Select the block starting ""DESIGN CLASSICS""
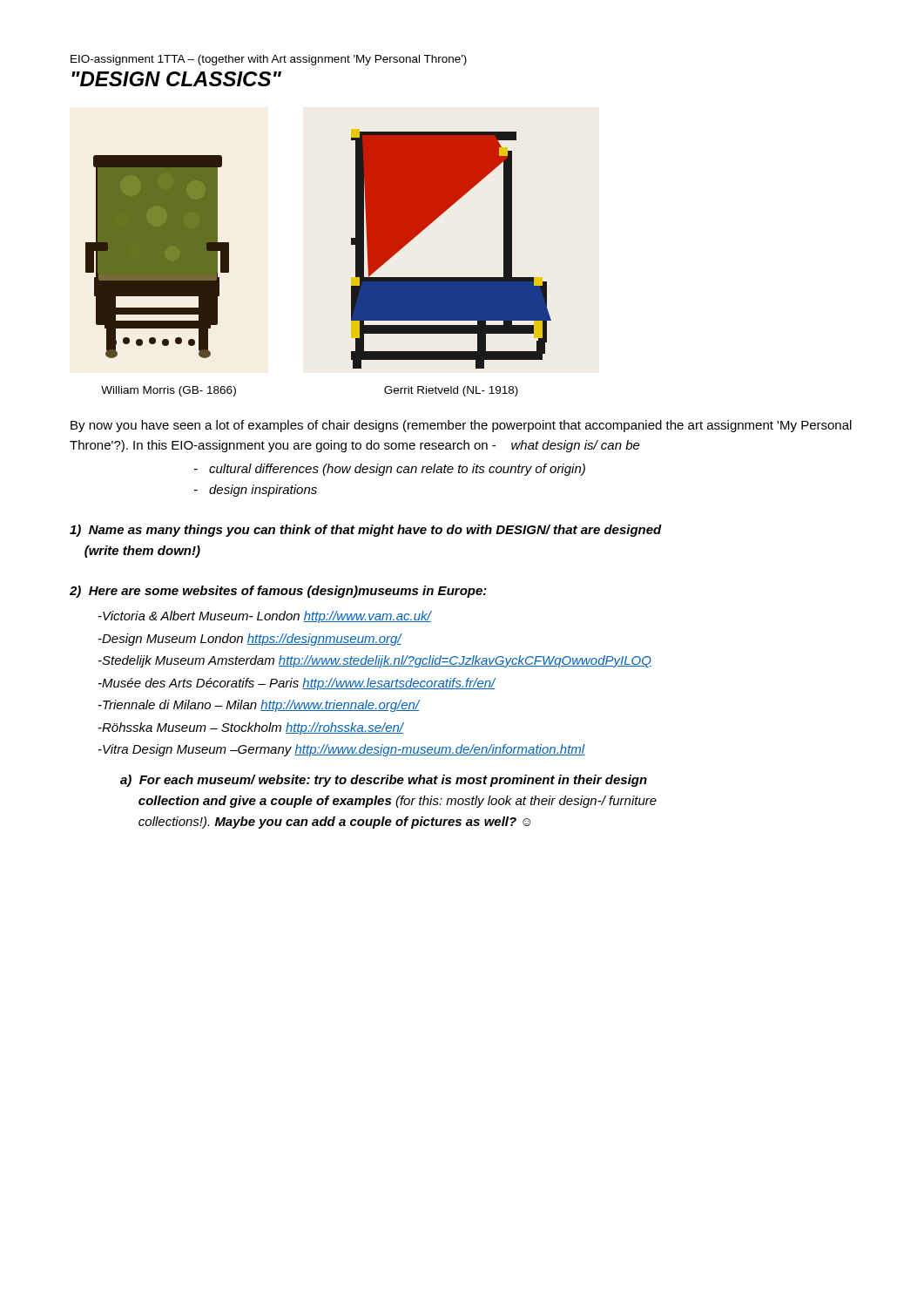The height and width of the screenshot is (1307, 924). tap(175, 79)
